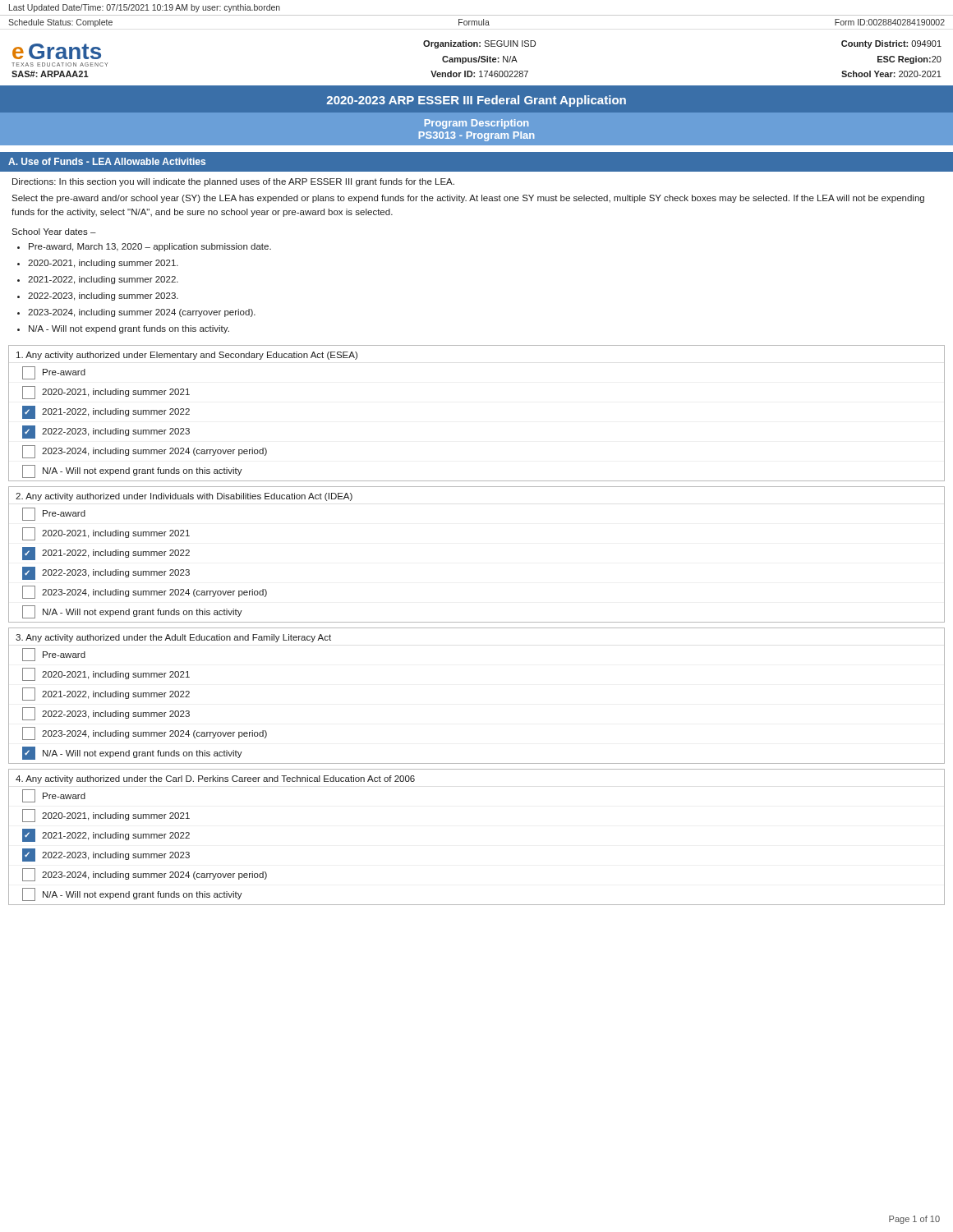Locate the element starting "Any activity authorized under the Adult Education"
This screenshot has height=1232, width=953.
[173, 637]
